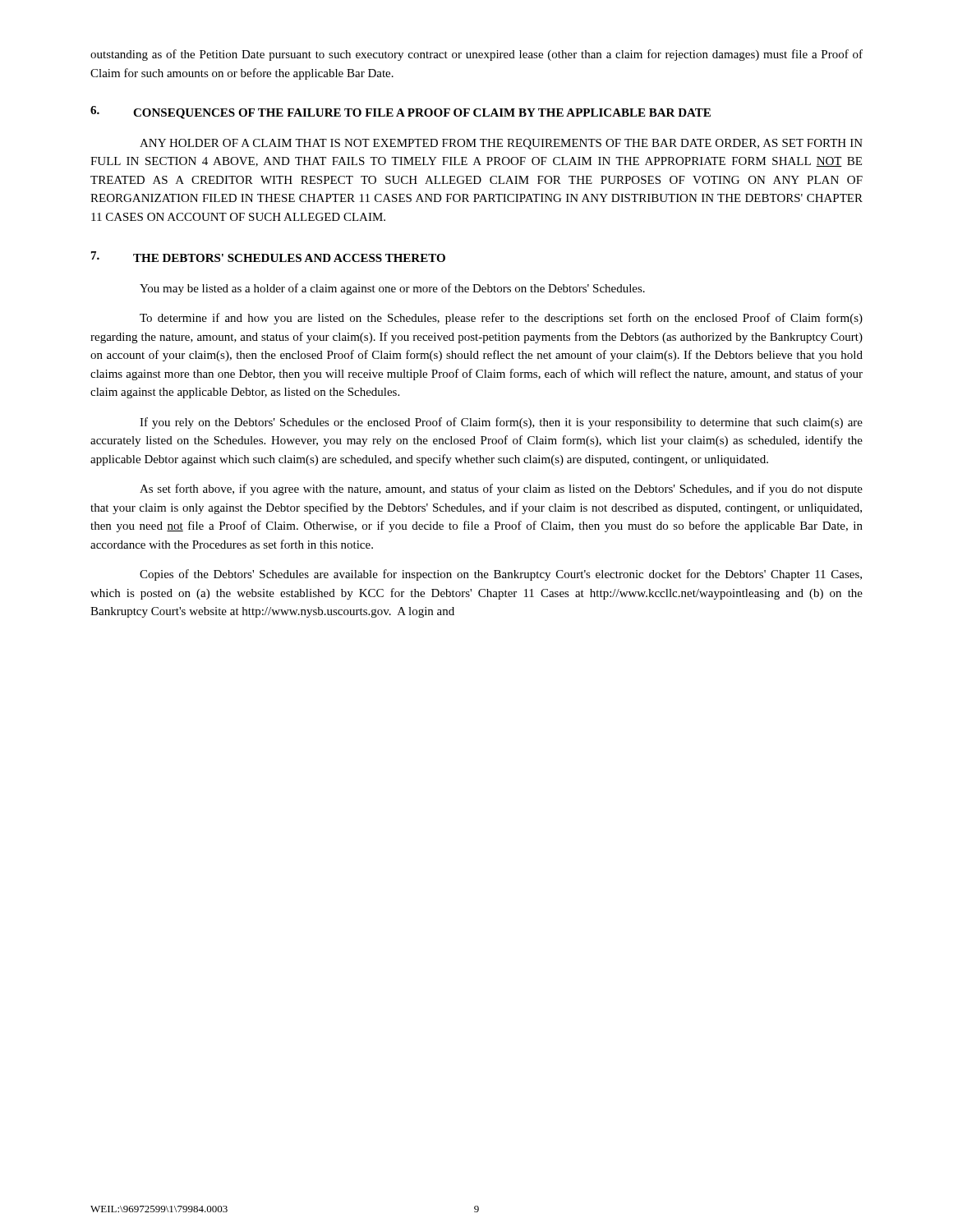The height and width of the screenshot is (1232, 953).
Task: Find the block on this page that starts "If you rely on"
Action: 476,440
